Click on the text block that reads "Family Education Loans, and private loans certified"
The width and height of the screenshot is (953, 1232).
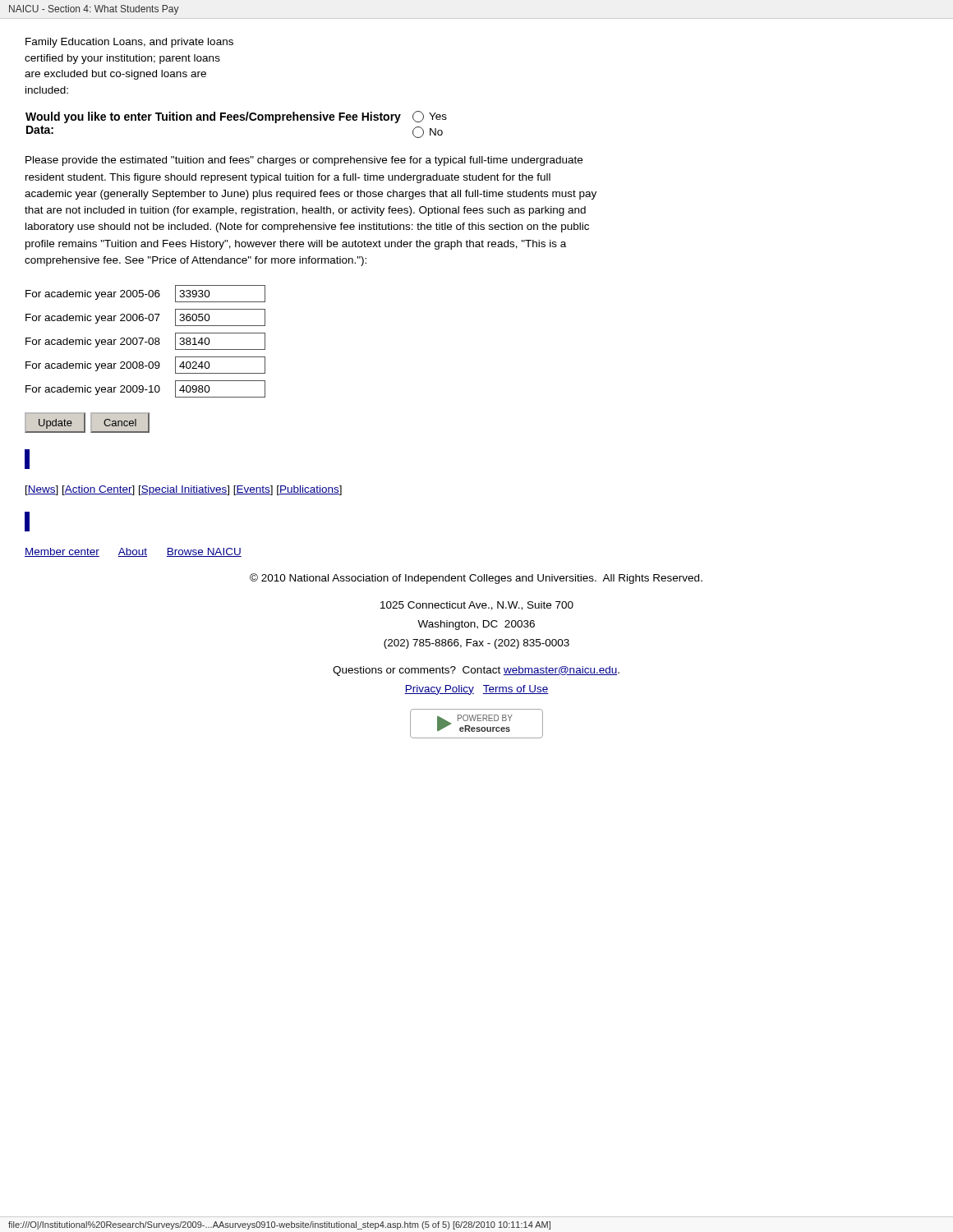tap(129, 66)
